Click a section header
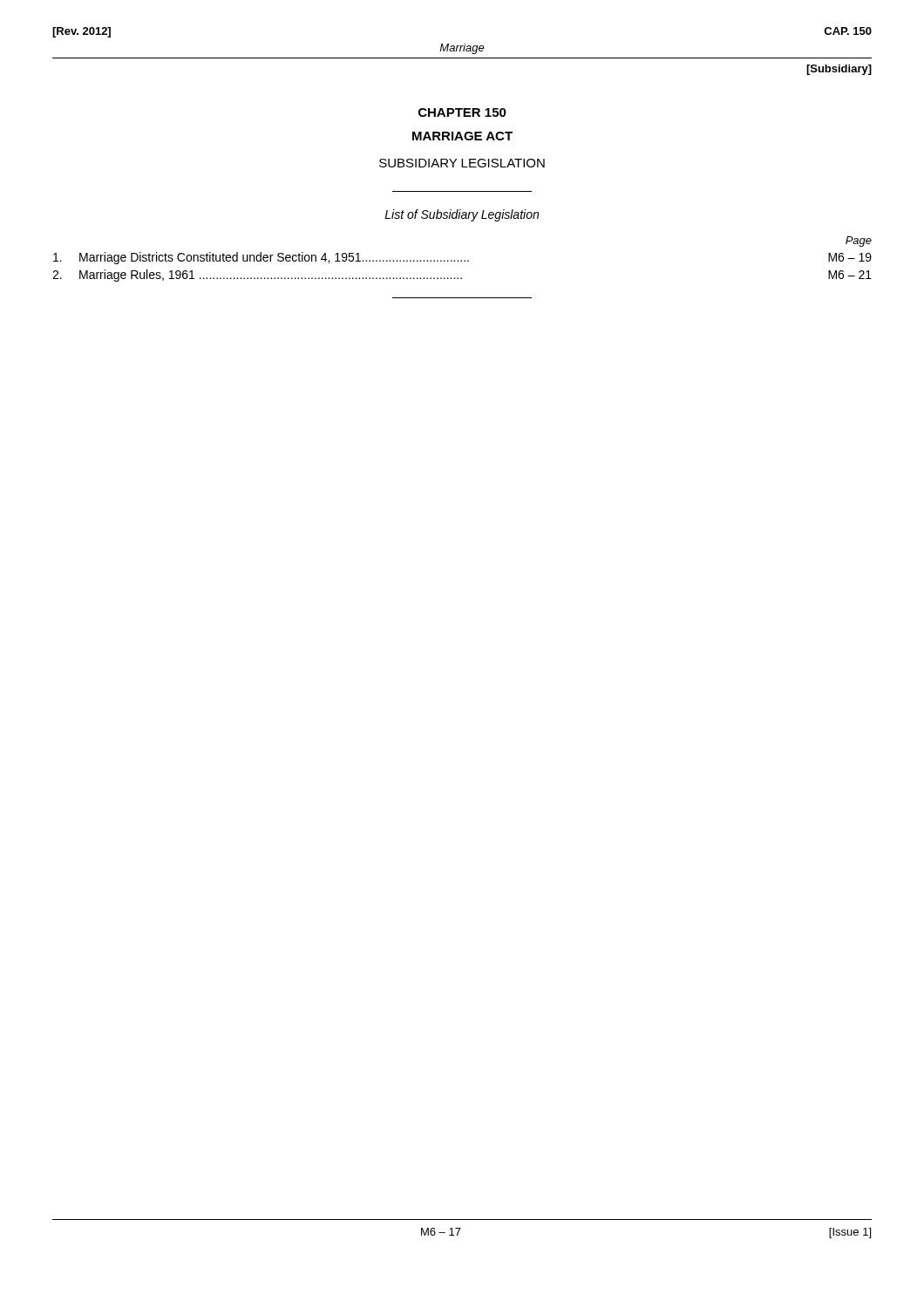 point(462,163)
